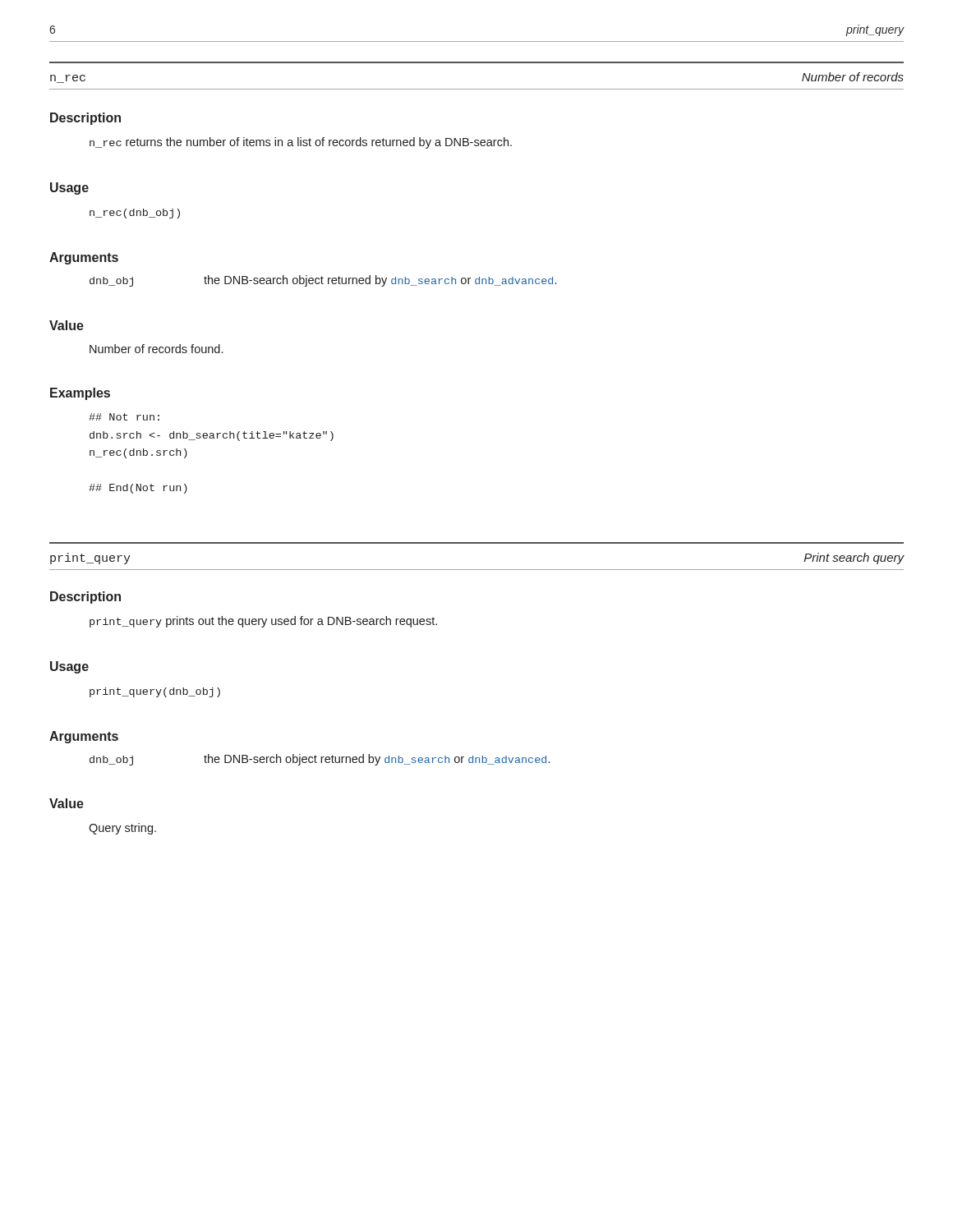Locate the text block that reads "Not run: dnb.srch <- dnb_search(title="katze") n_rec(dnb.srch)"
Screen dimensions: 1232x953
click(124, 417)
